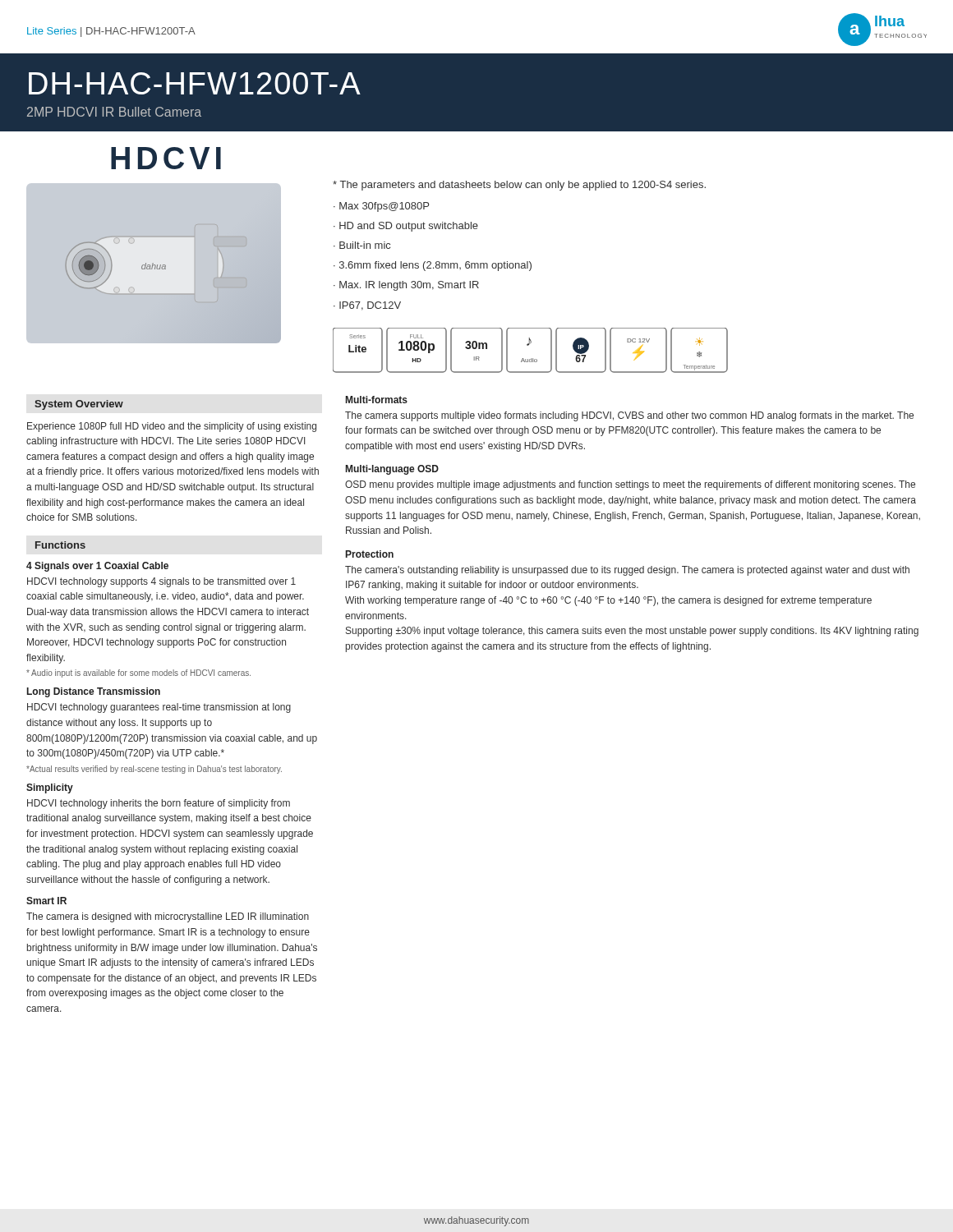Click the passage that begins "Experience 1080P full"
The image size is (953, 1232).
click(173, 472)
